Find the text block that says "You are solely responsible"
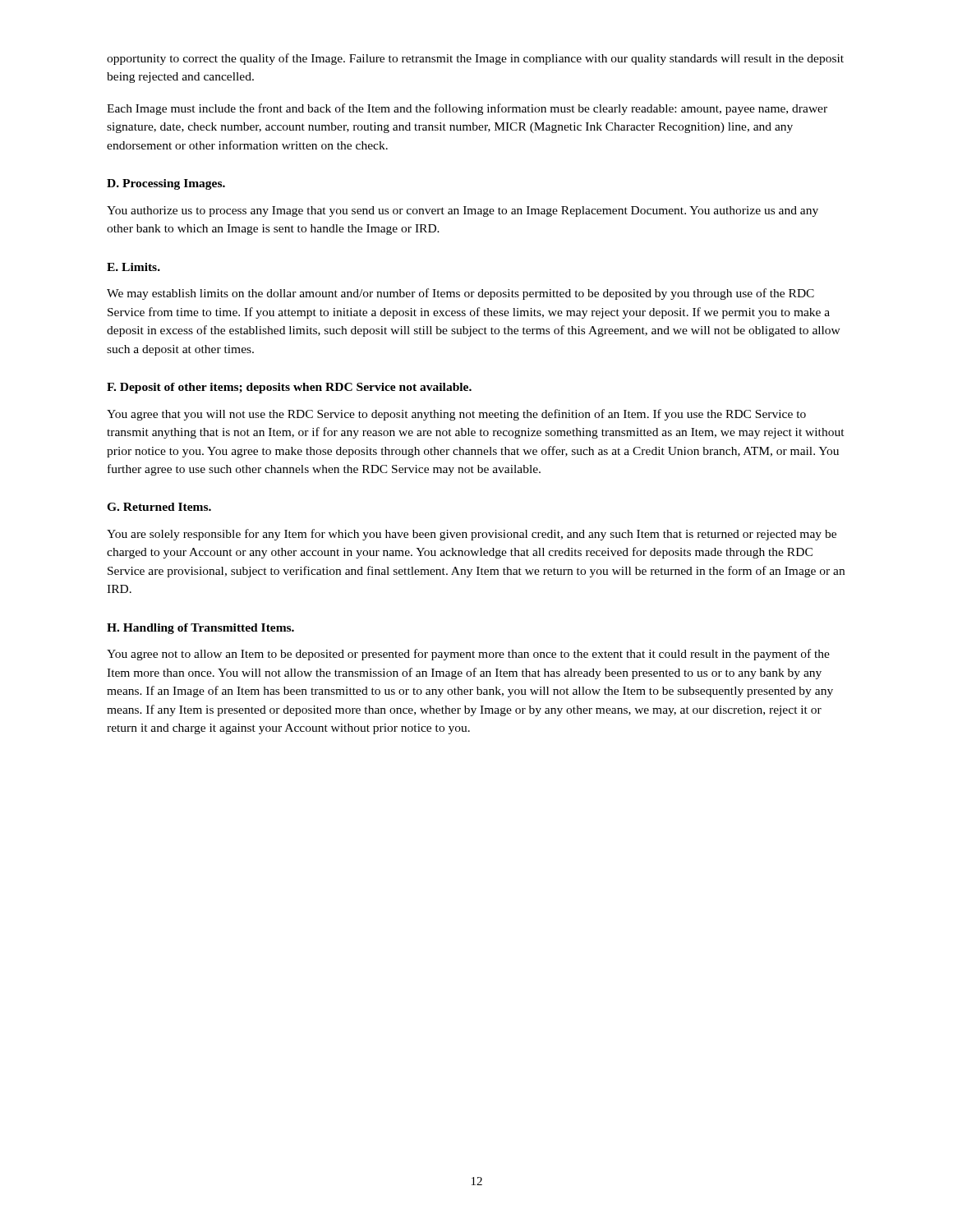Screen dimensions: 1232x953 [476, 561]
